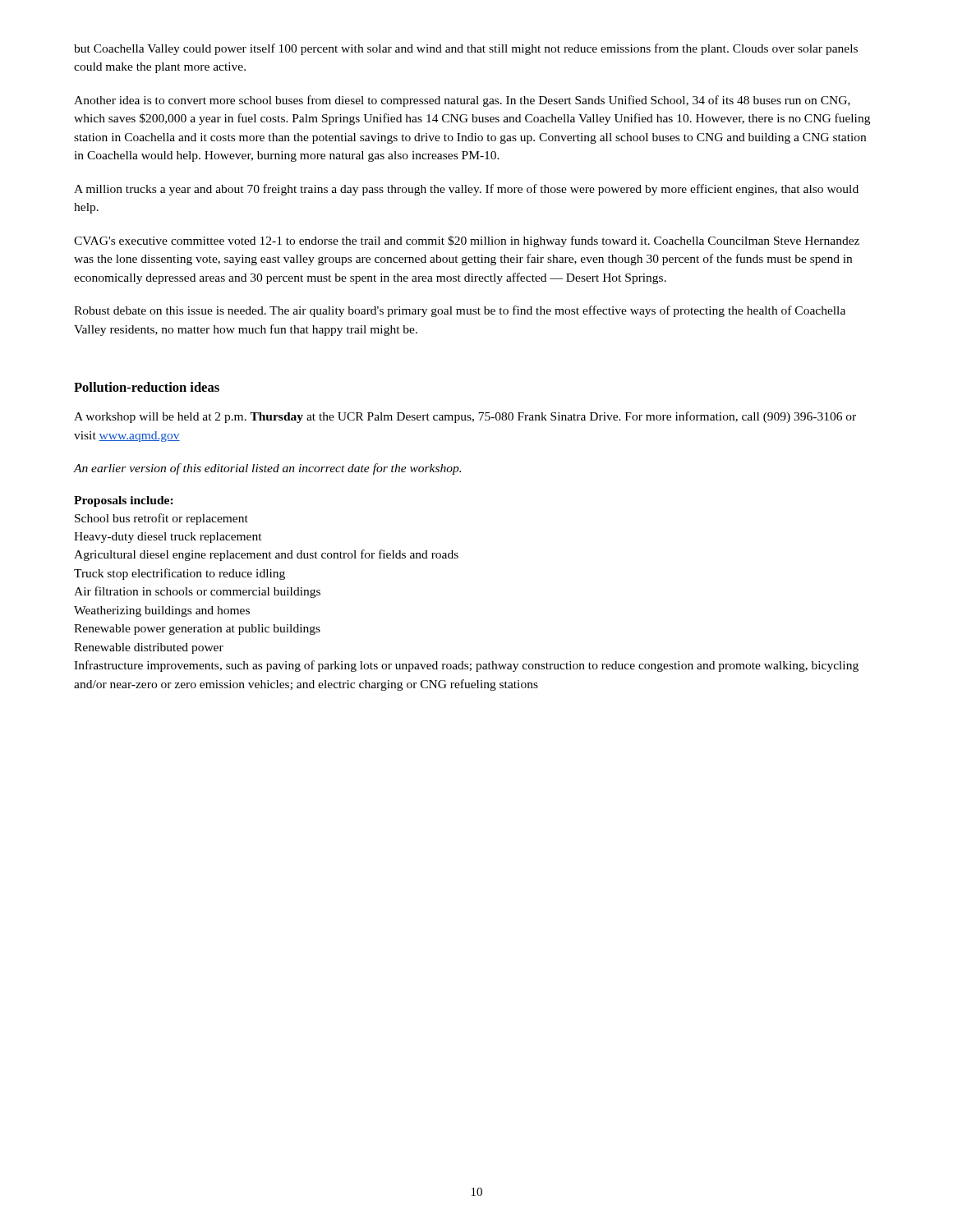Select the text block that reads "Another idea is"
953x1232 pixels.
coord(472,127)
